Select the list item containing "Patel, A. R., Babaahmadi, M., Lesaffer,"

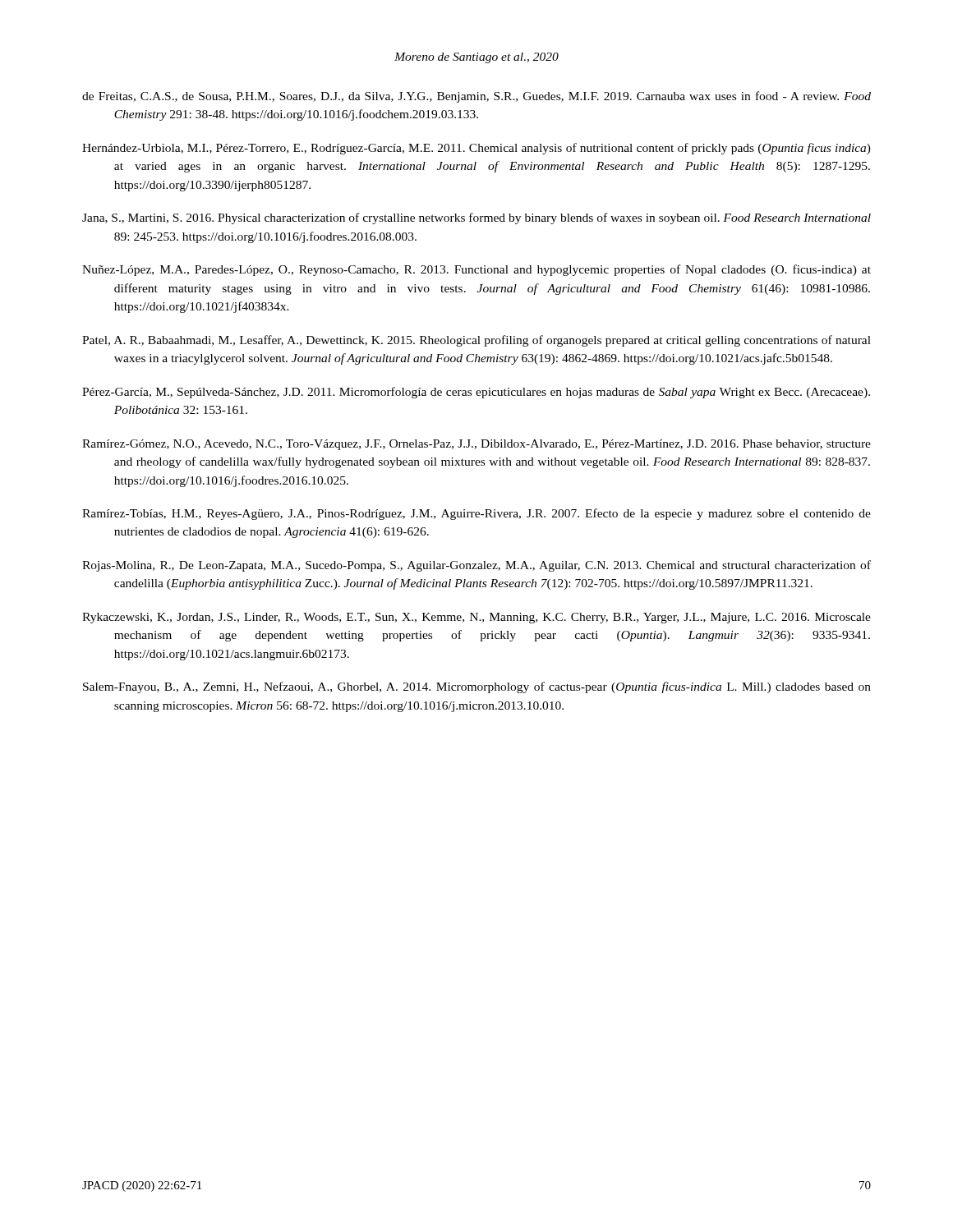click(476, 349)
